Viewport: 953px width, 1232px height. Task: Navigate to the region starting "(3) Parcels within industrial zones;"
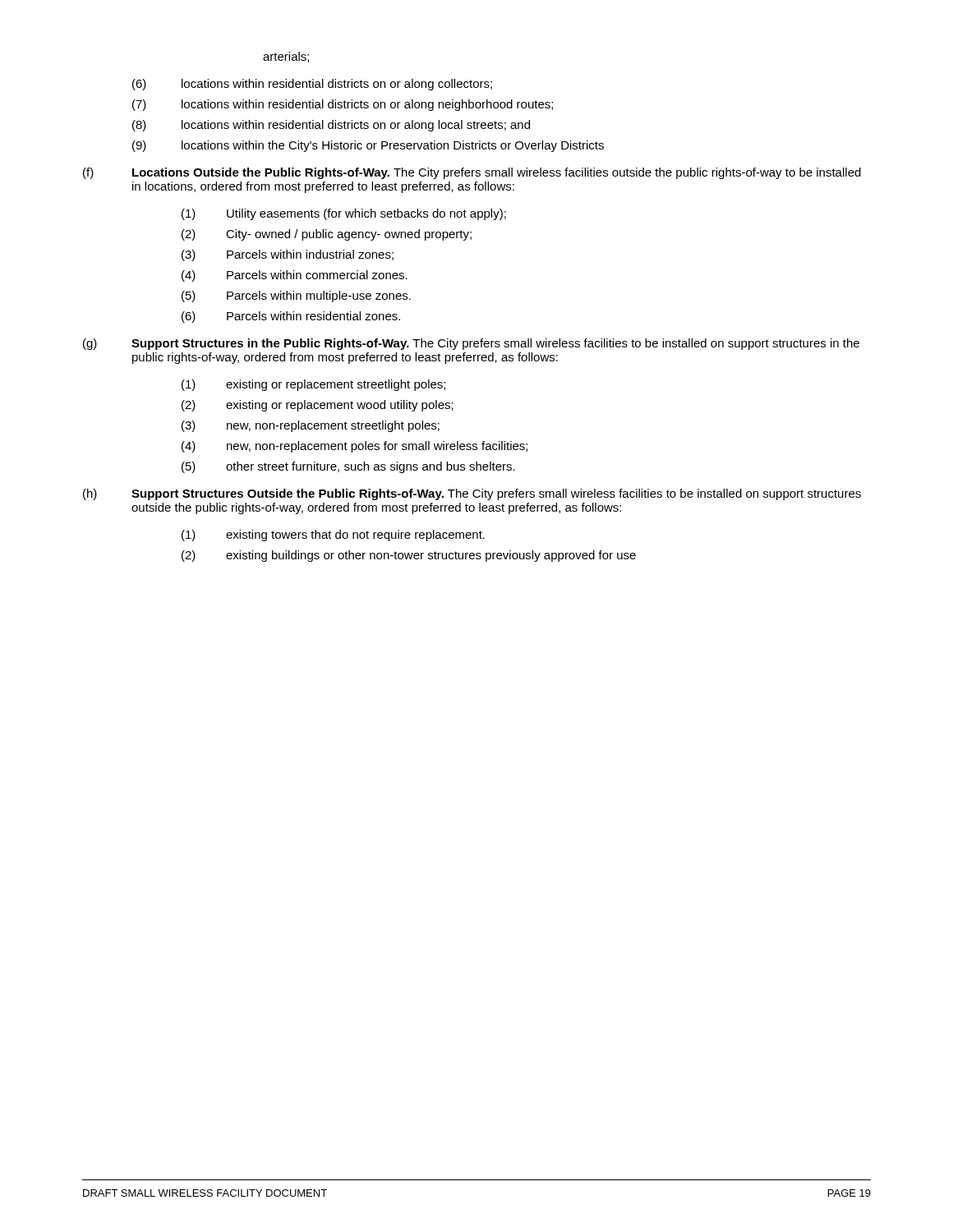click(x=288, y=255)
